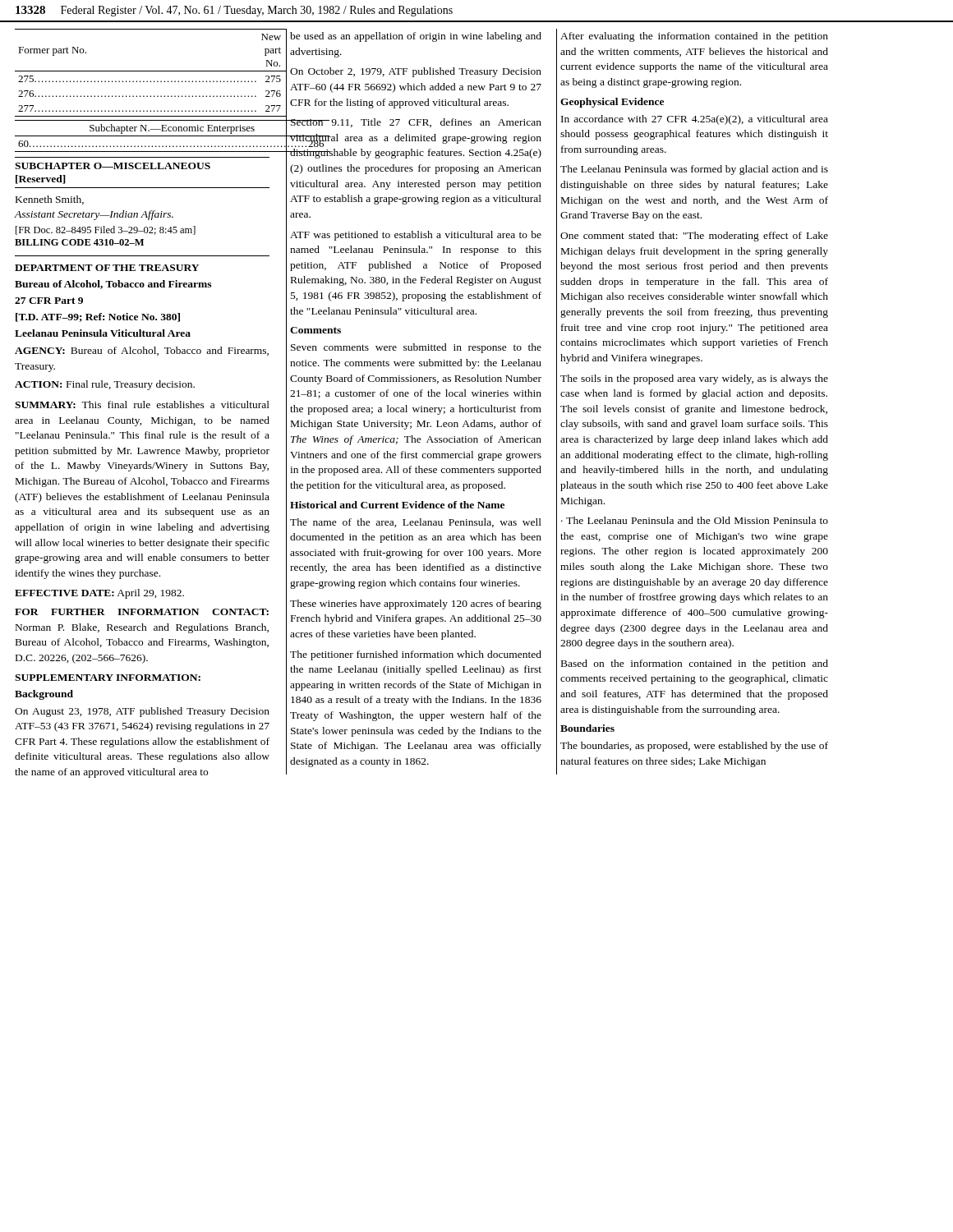This screenshot has height=1232, width=953.
Task: Point to the block beginning "The Leelanau Peninsula was formed by glacial action"
Action: click(694, 192)
